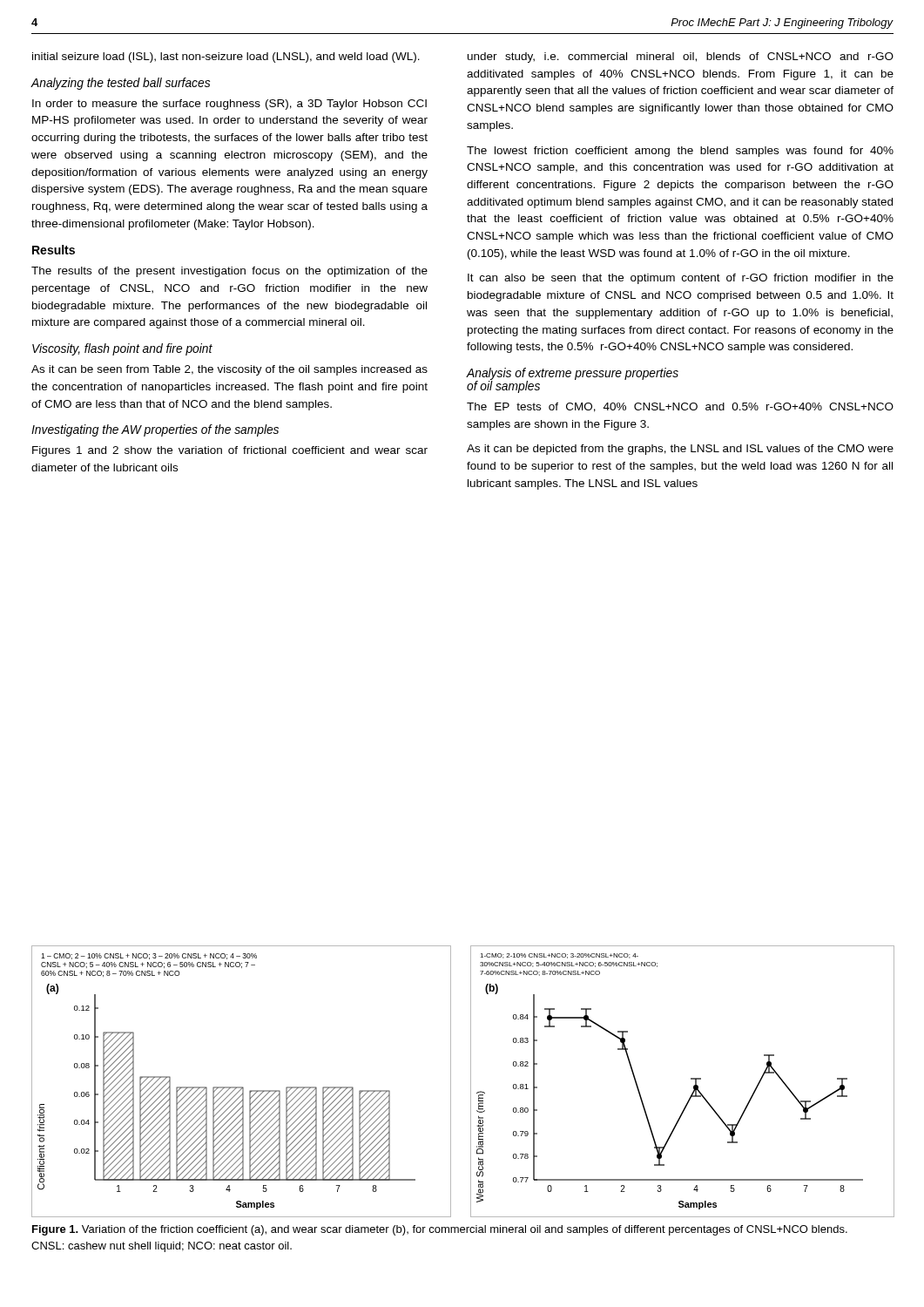The width and height of the screenshot is (924, 1307).
Task: Find the text block that says "The lowest friction"
Action: pos(680,201)
